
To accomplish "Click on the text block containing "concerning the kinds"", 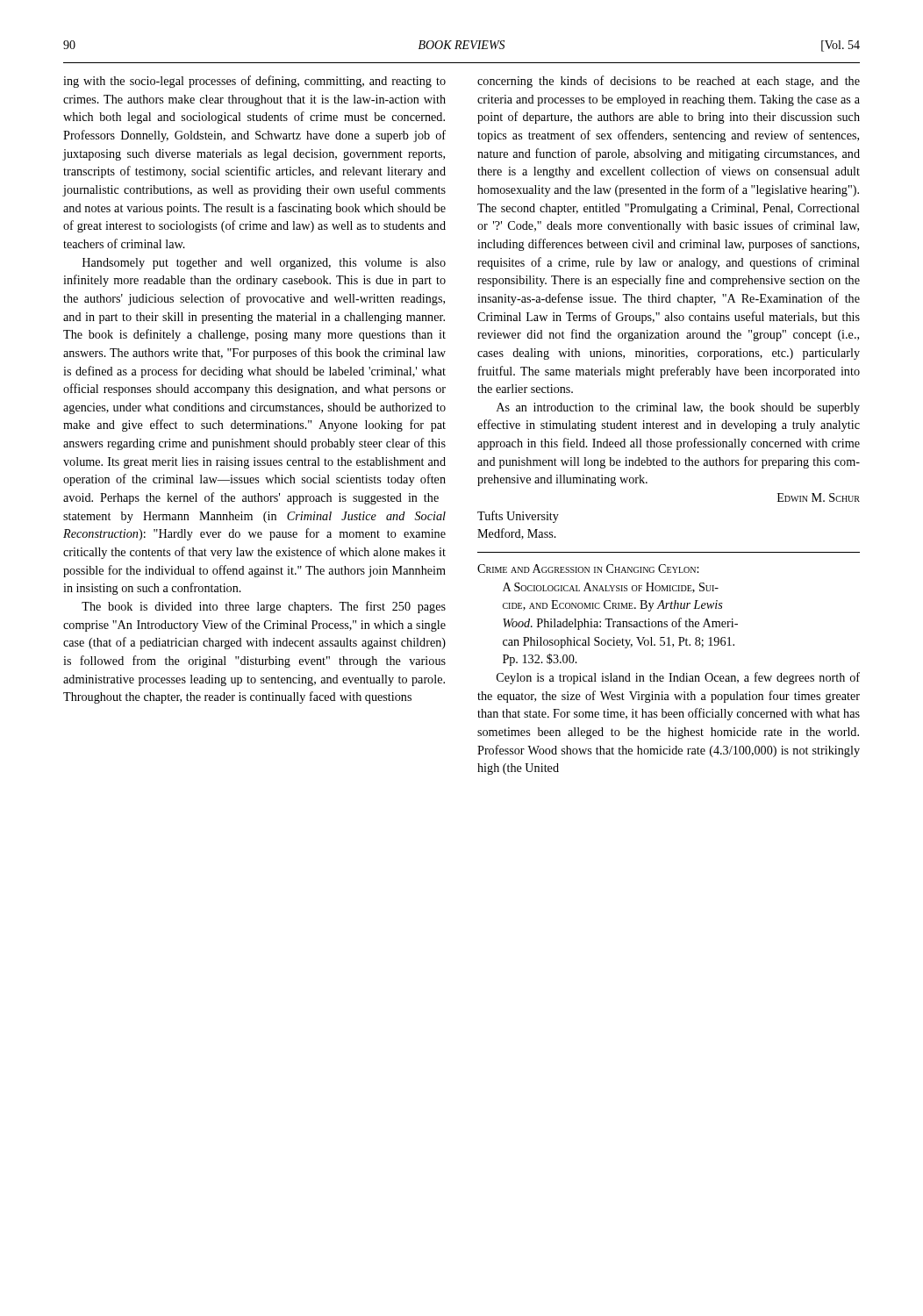I will pos(669,425).
